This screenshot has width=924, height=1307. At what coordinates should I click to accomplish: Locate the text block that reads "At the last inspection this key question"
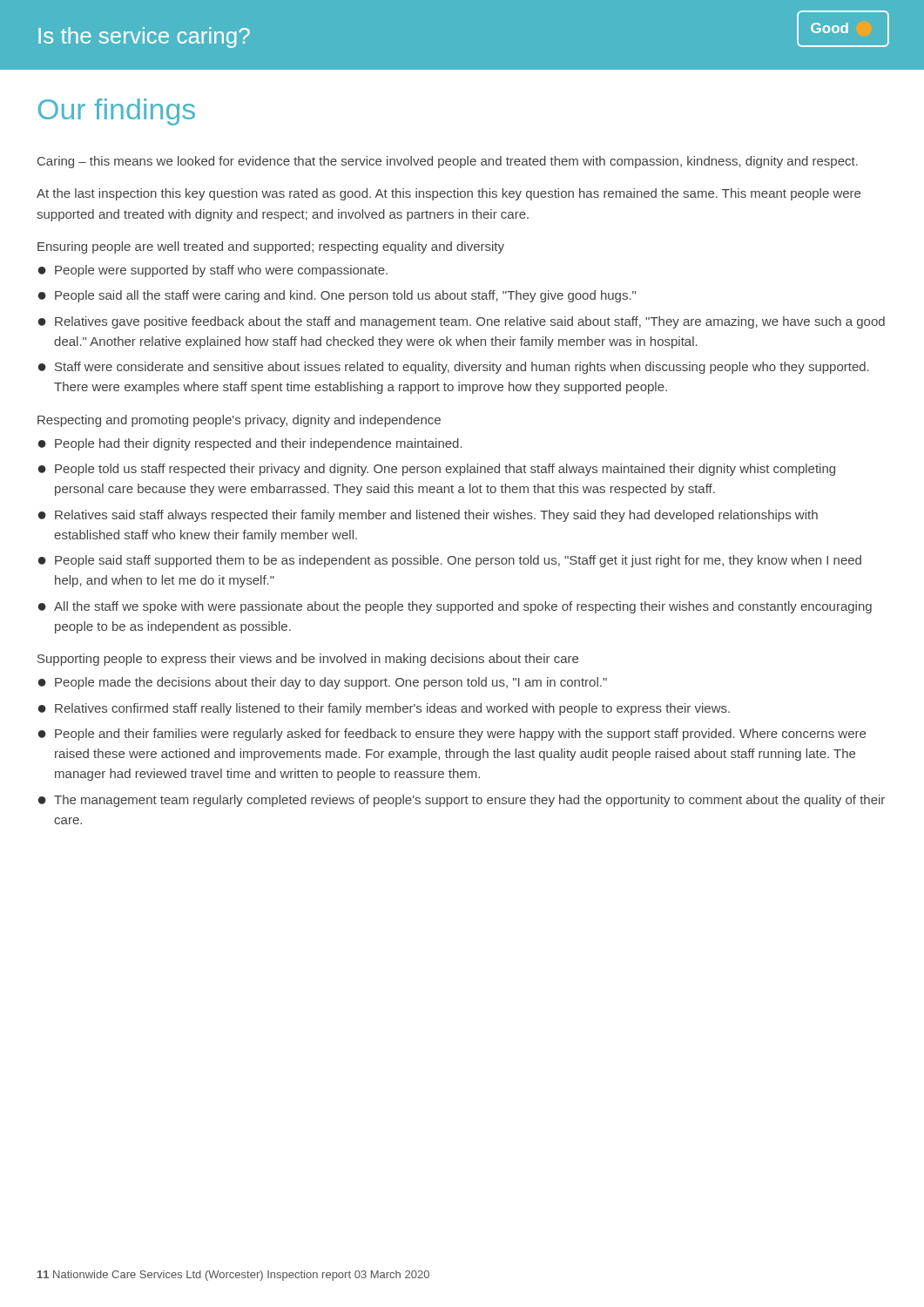pos(449,203)
